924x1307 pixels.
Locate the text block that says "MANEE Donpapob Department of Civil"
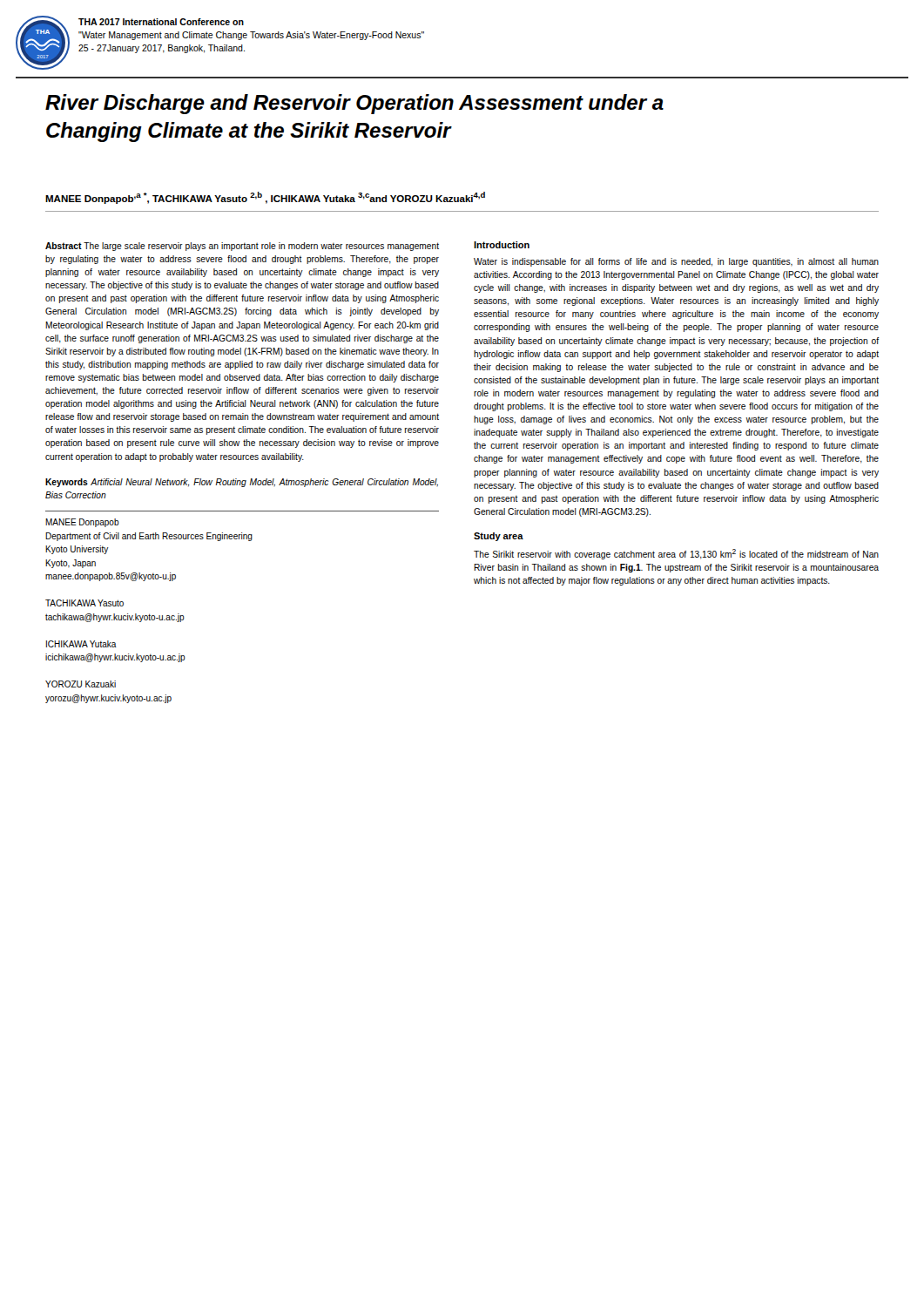tap(149, 610)
